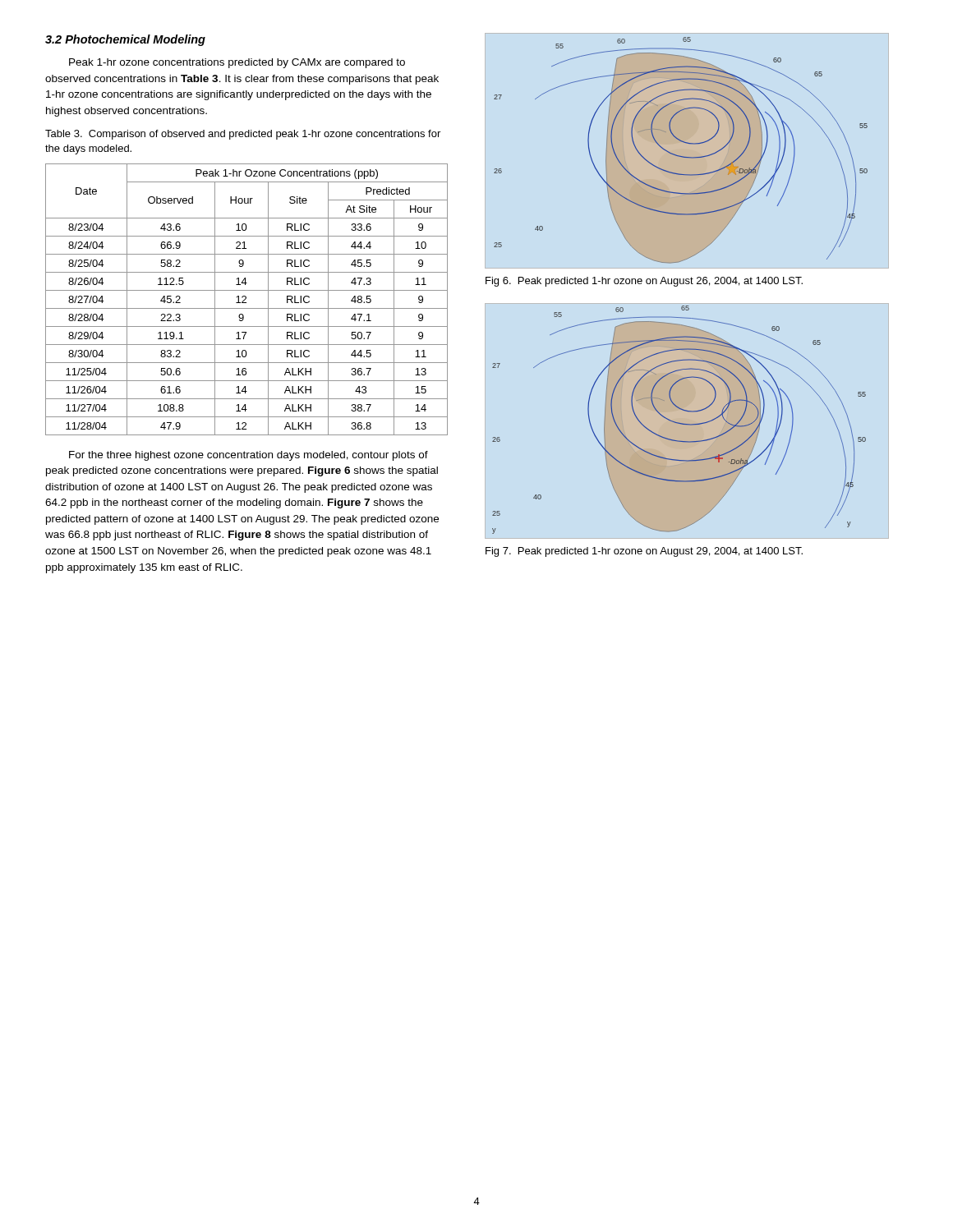Click on the text block that reads "Peak 1-hr ozone concentrations predicted by"
Image resolution: width=953 pixels, height=1232 pixels.
pyautogui.click(x=242, y=86)
